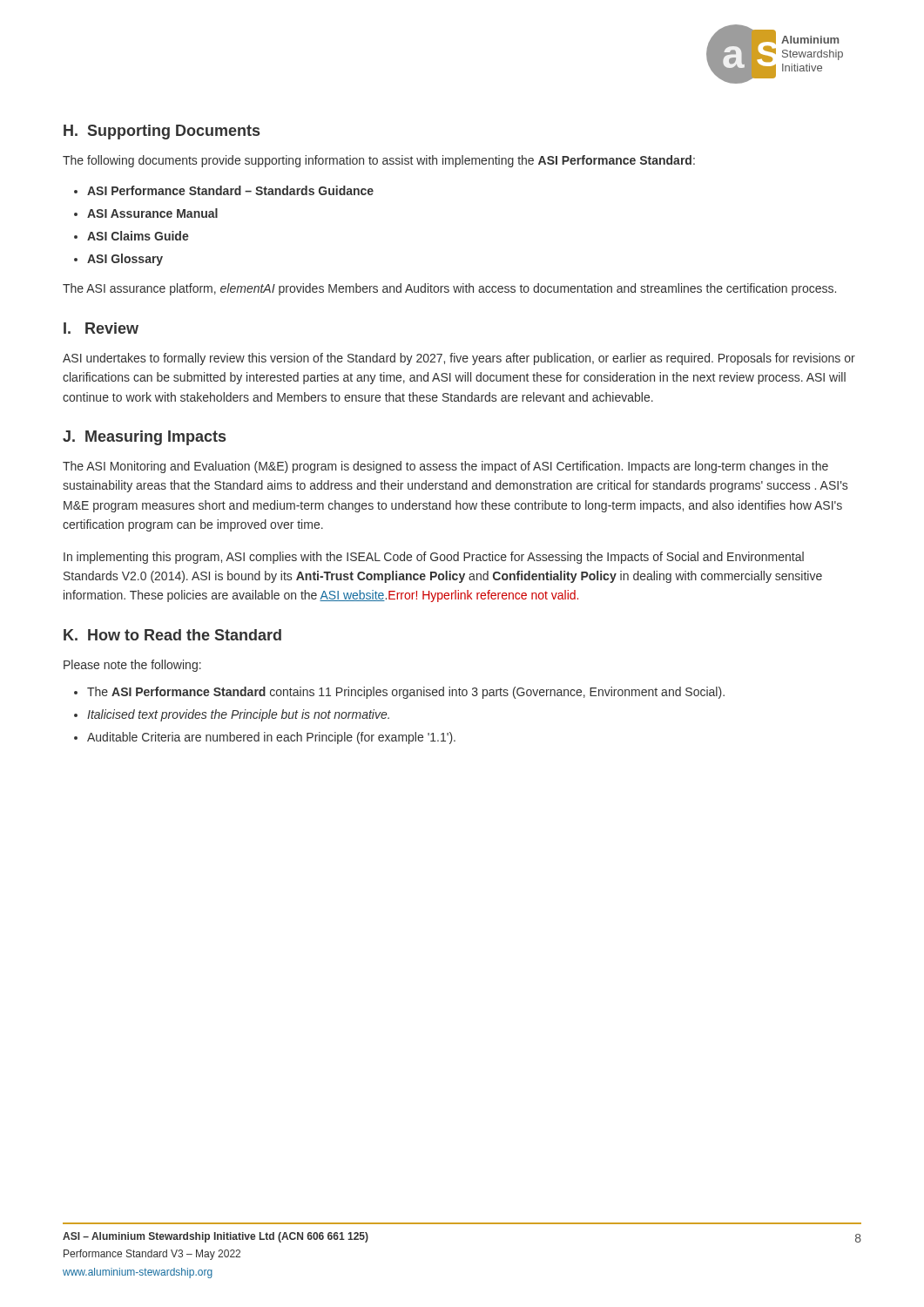Find a logo
The image size is (924, 1307).
(785, 54)
